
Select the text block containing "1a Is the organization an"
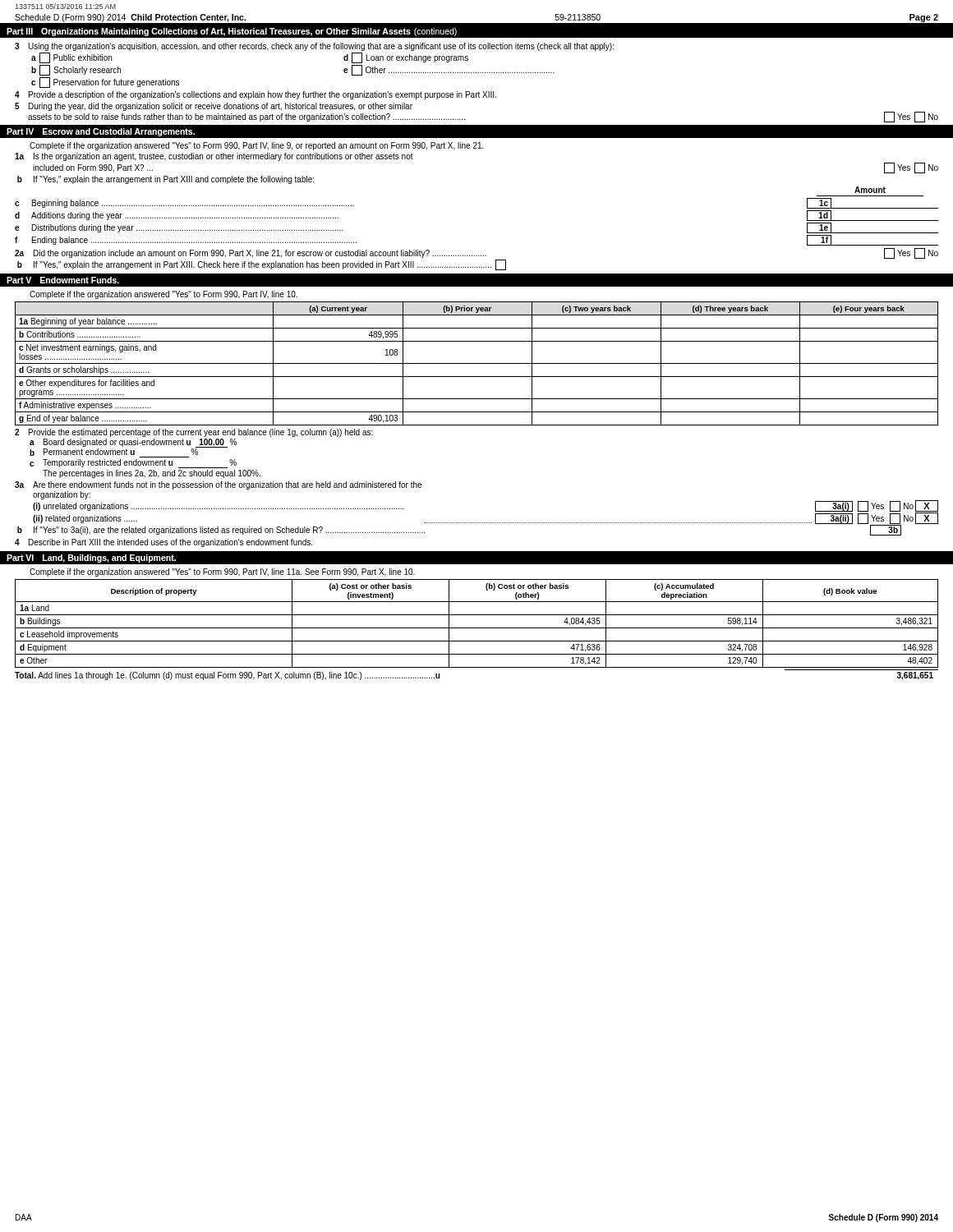(x=476, y=156)
